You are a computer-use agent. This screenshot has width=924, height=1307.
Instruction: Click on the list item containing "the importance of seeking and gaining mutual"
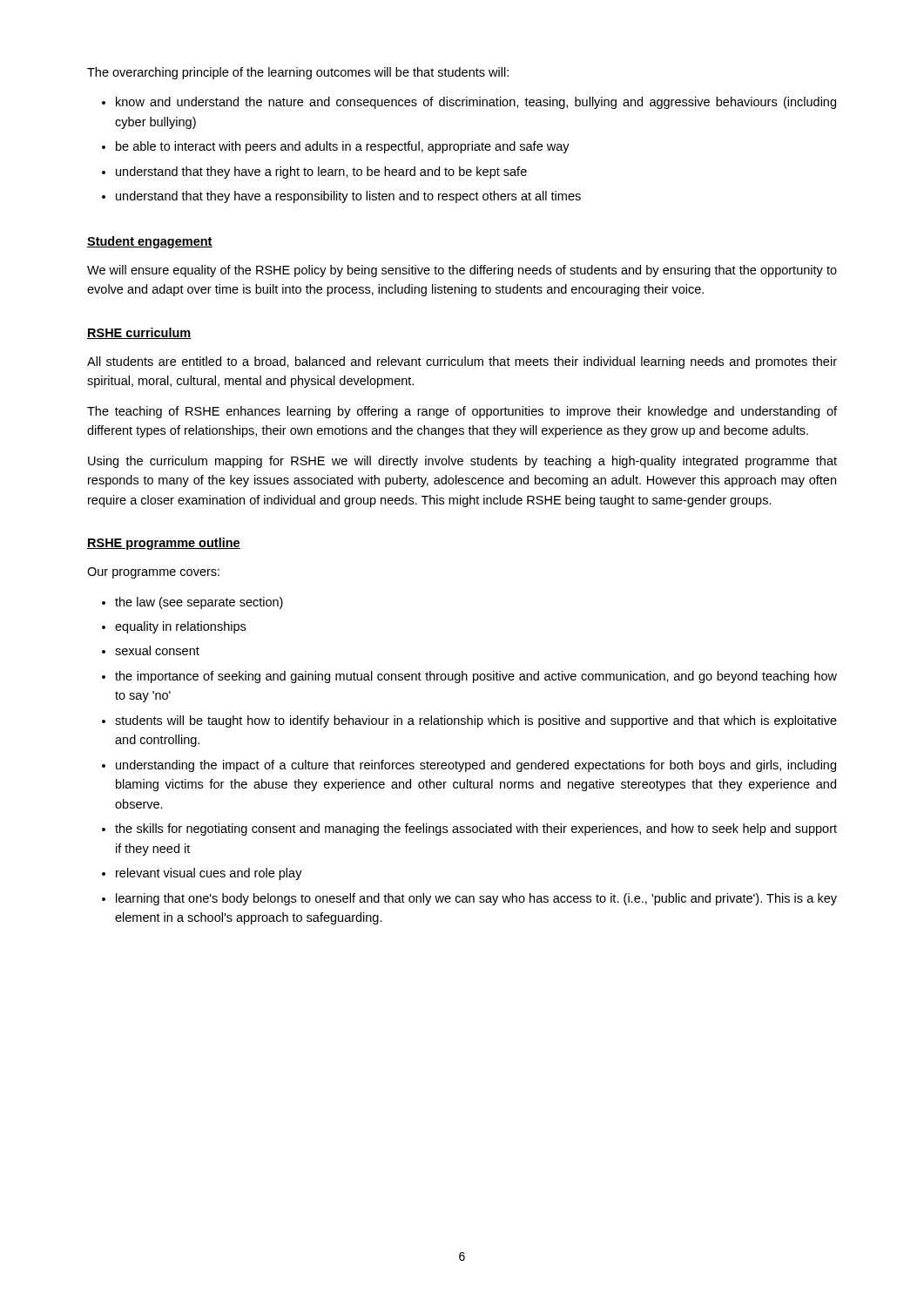pos(476,686)
